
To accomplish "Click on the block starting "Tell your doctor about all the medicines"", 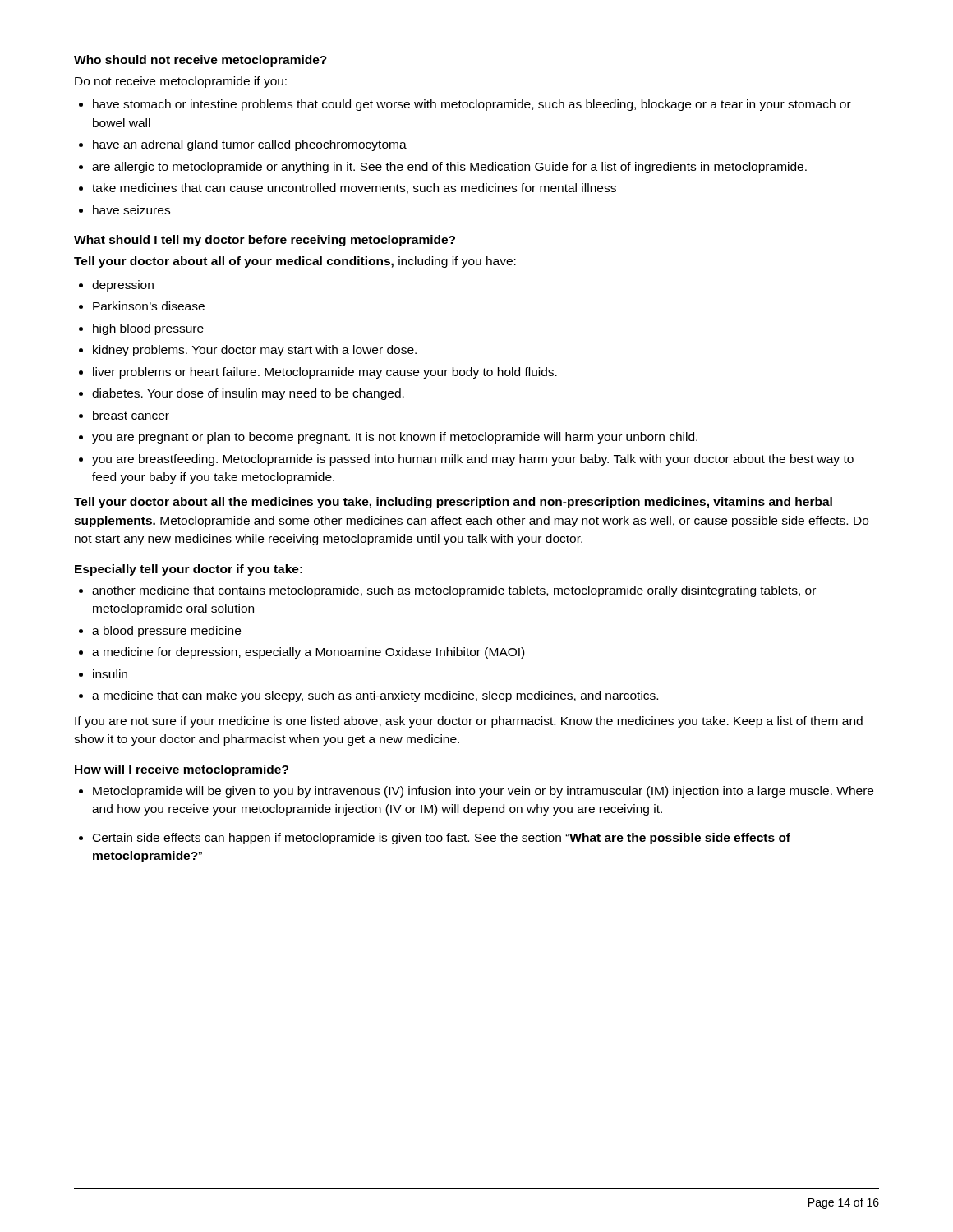I will (x=471, y=520).
